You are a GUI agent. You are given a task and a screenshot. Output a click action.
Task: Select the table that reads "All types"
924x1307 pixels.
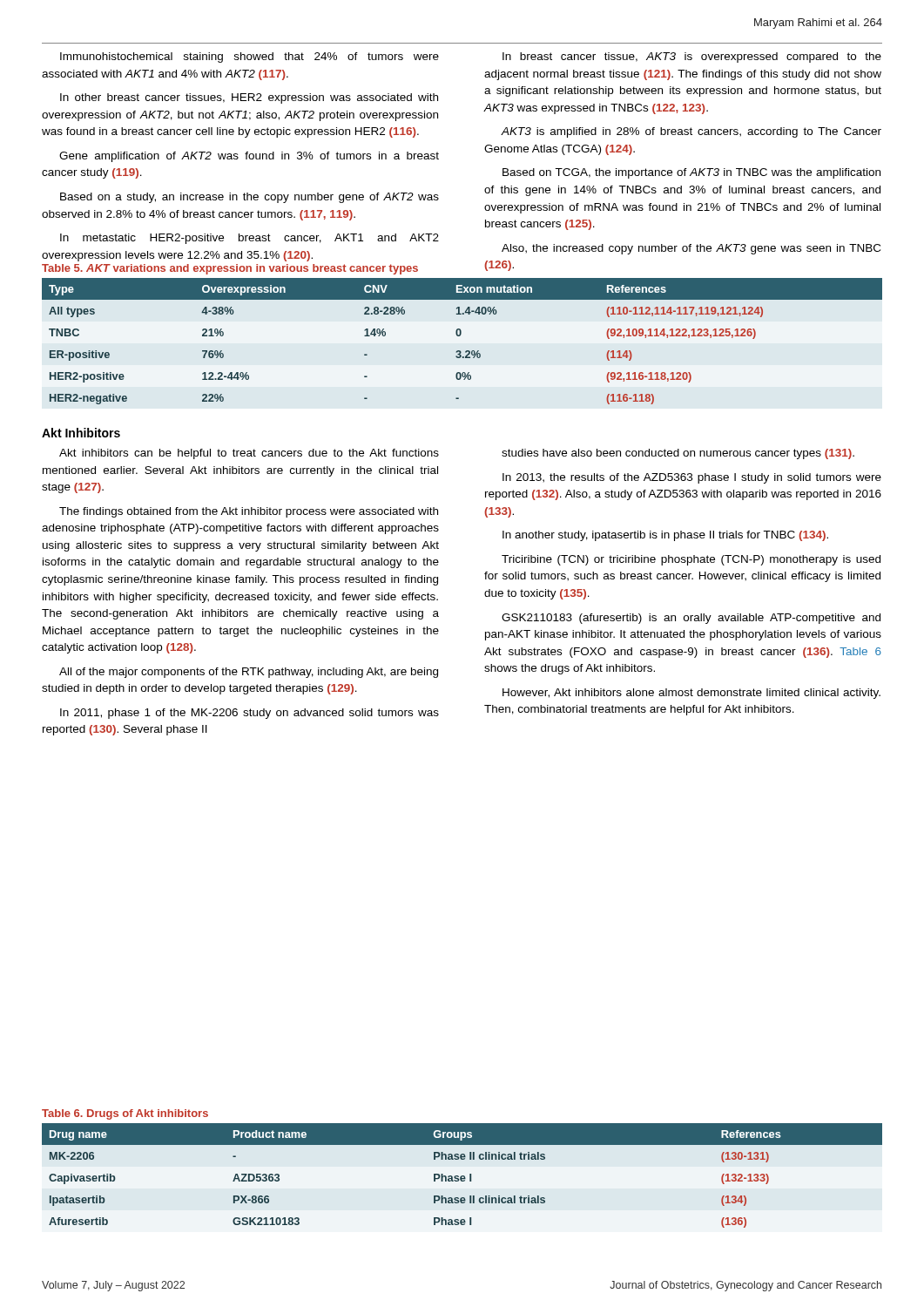point(462,343)
